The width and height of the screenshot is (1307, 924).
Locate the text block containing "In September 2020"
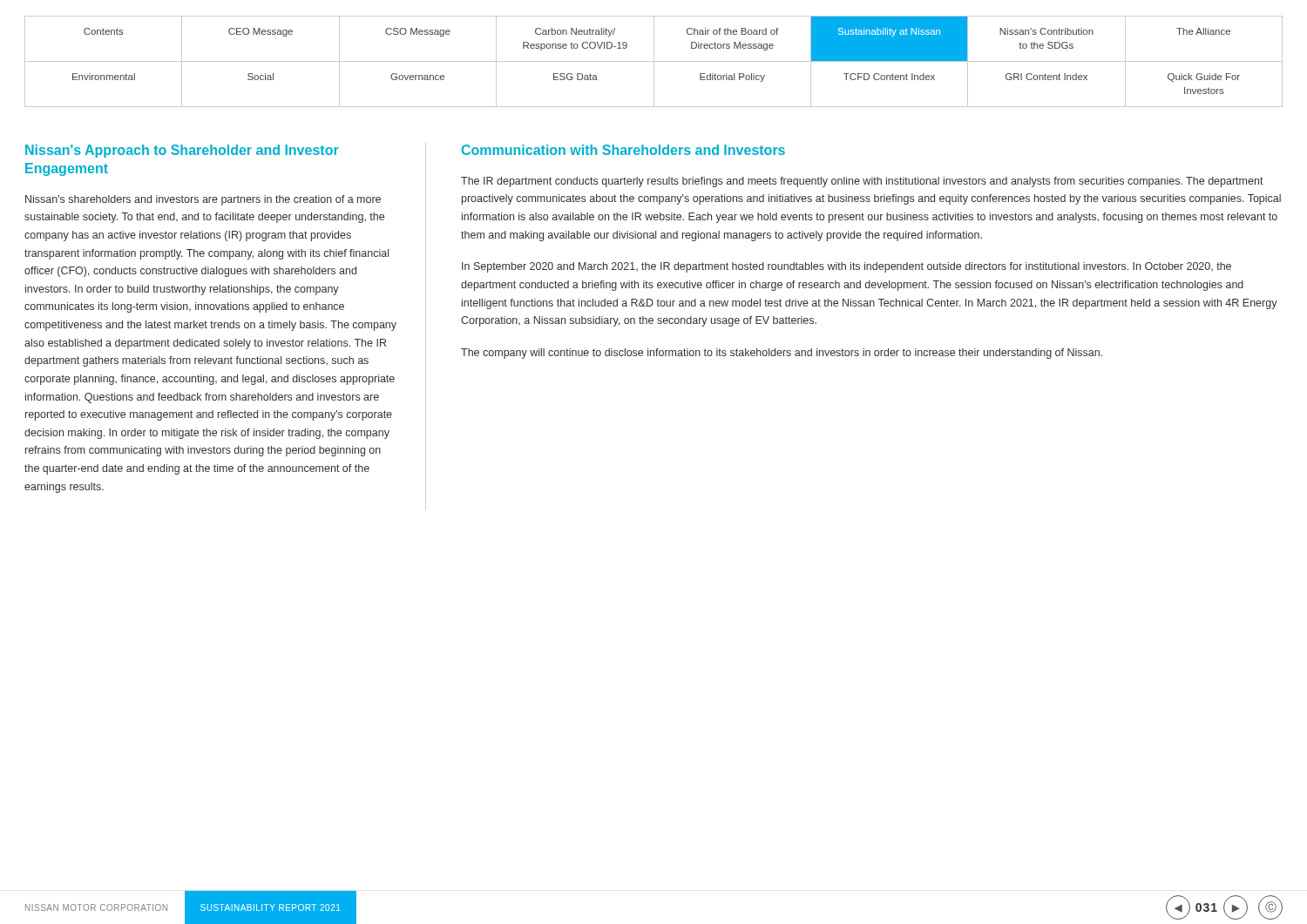pos(869,294)
